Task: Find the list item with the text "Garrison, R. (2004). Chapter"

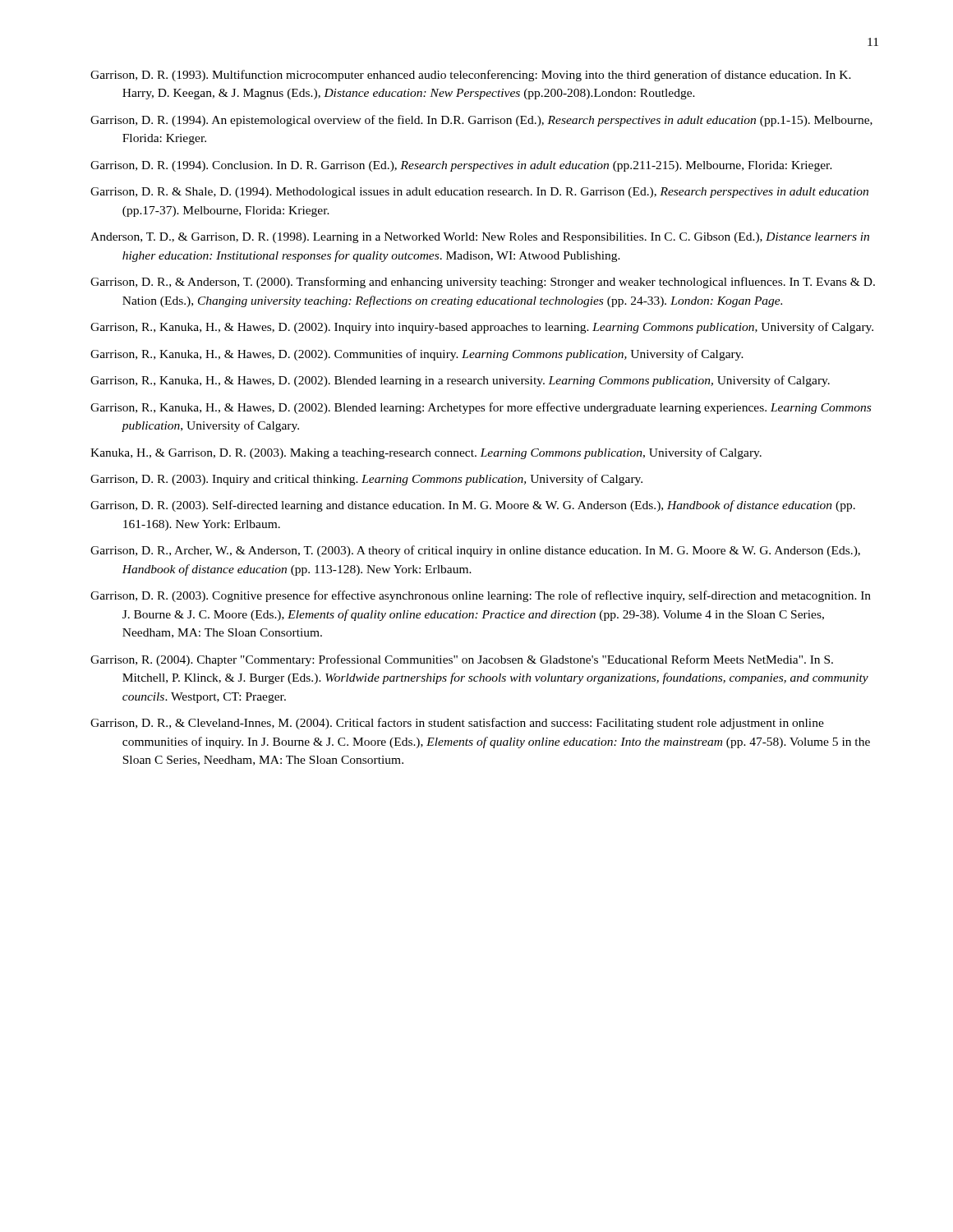Action: tap(479, 677)
